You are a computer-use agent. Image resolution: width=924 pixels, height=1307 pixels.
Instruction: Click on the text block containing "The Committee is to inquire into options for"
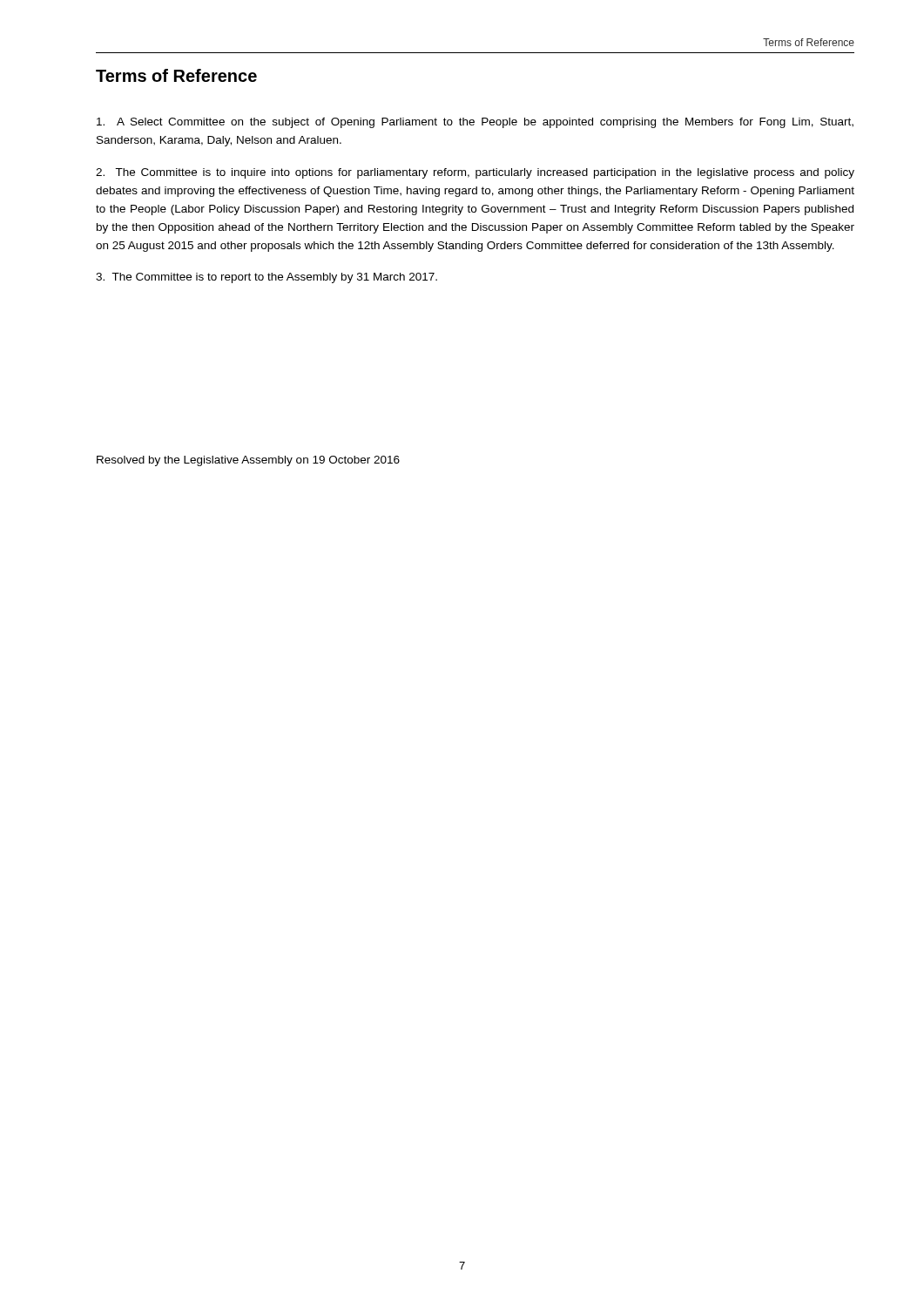[x=475, y=208]
